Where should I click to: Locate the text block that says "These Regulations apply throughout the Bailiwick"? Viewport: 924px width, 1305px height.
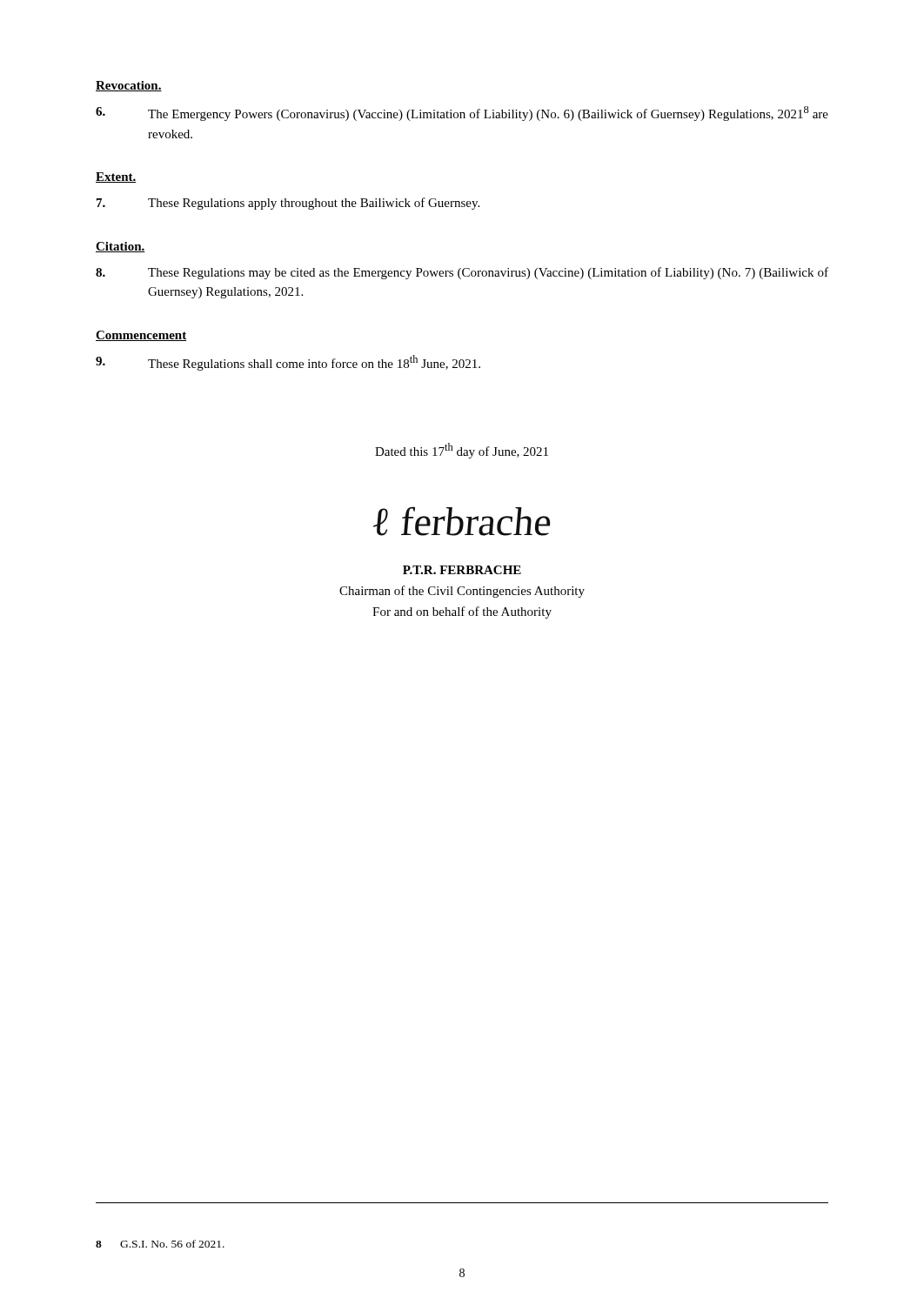pyautogui.click(x=462, y=203)
